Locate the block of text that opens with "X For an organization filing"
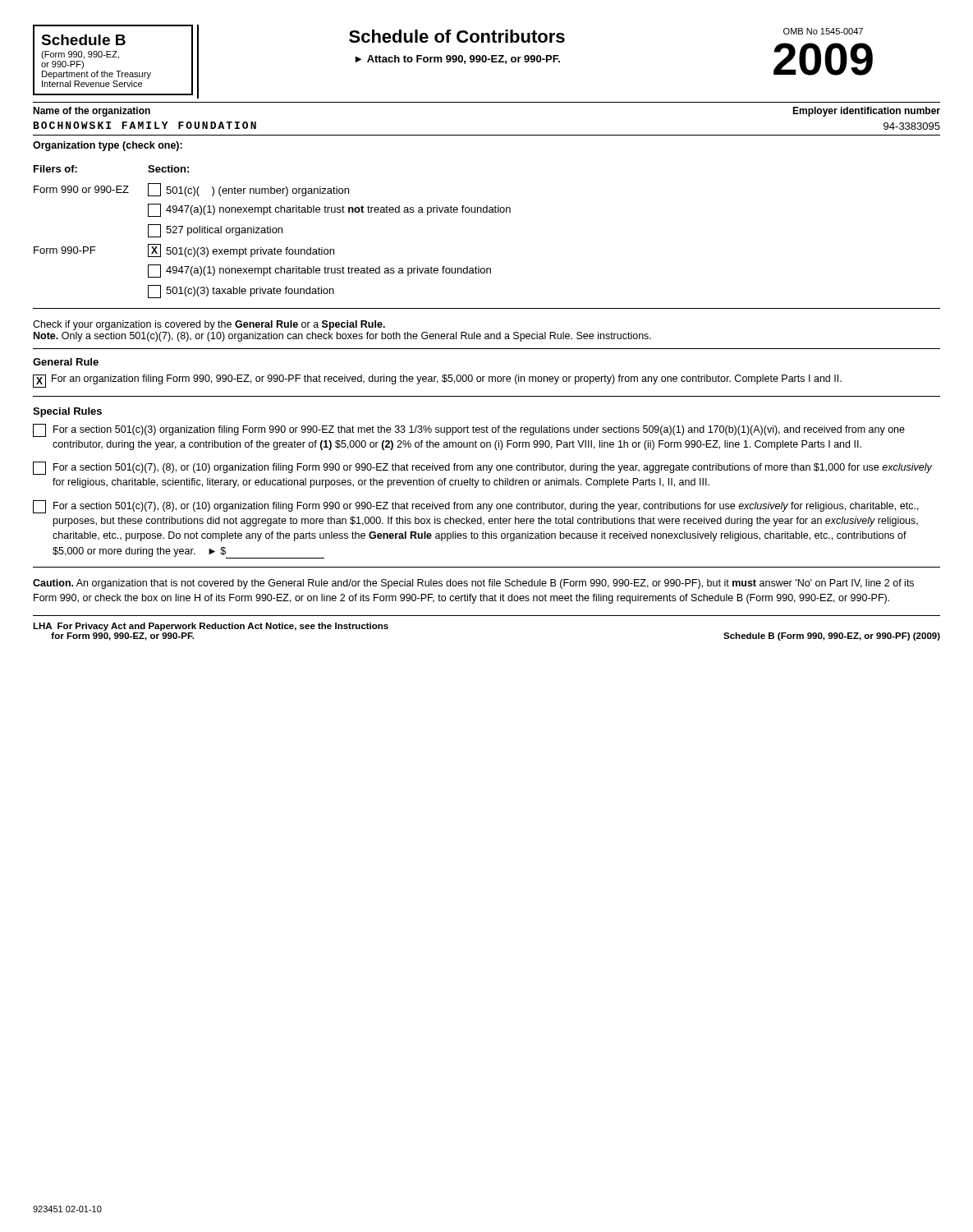Screen dimensions: 1232x973 (x=438, y=380)
